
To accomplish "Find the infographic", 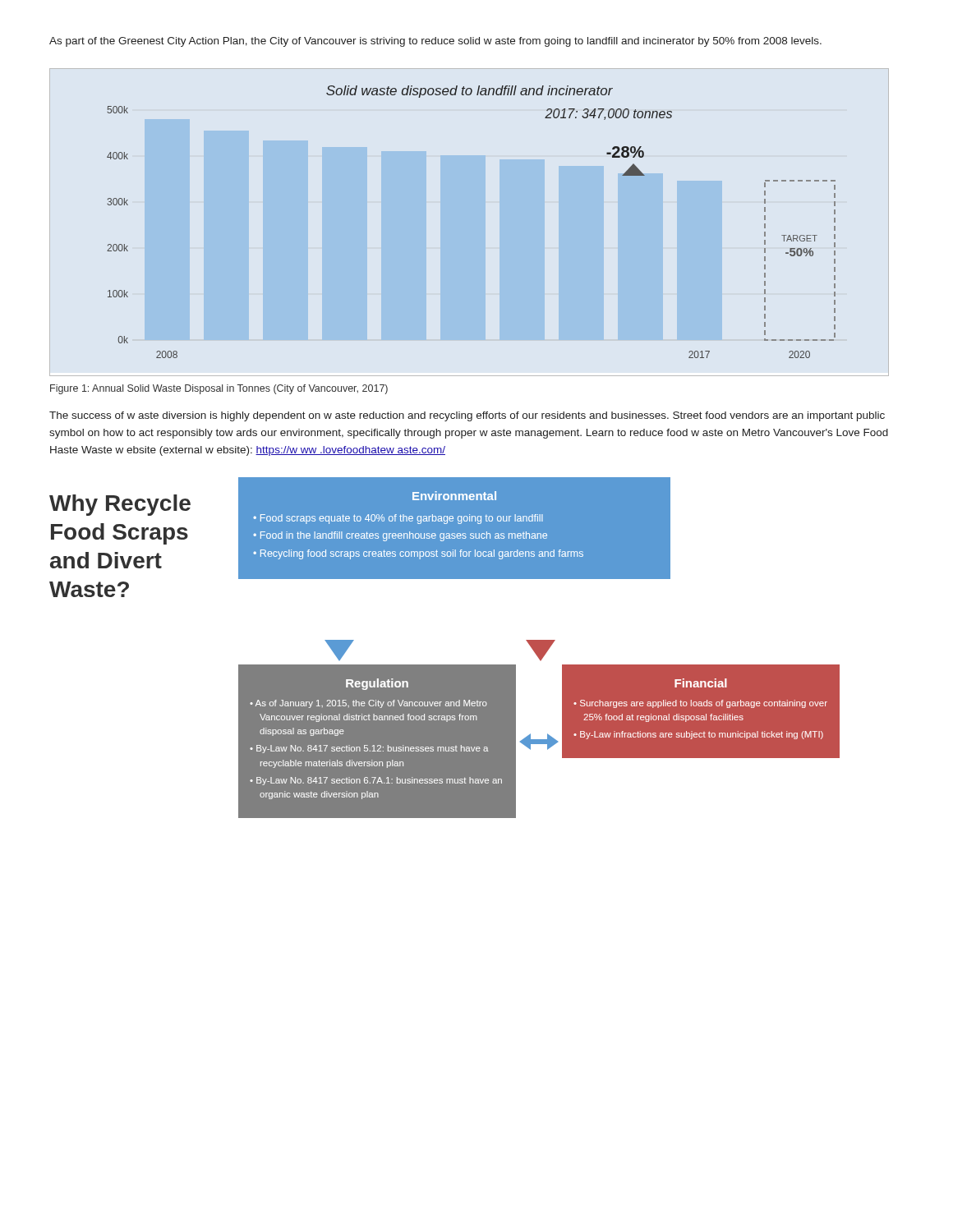I will [x=468, y=648].
